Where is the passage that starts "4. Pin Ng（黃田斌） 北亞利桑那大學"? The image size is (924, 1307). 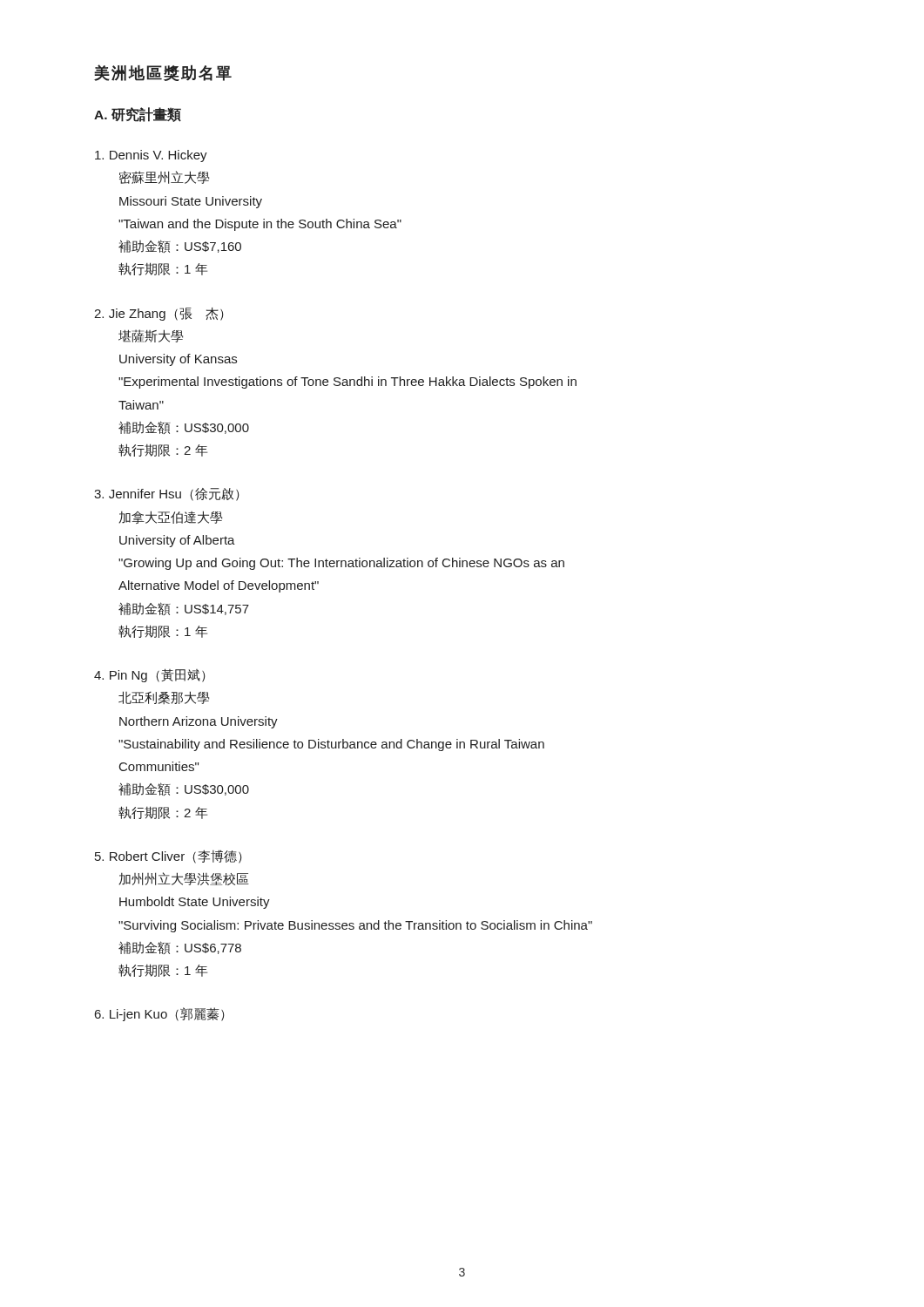319,746
